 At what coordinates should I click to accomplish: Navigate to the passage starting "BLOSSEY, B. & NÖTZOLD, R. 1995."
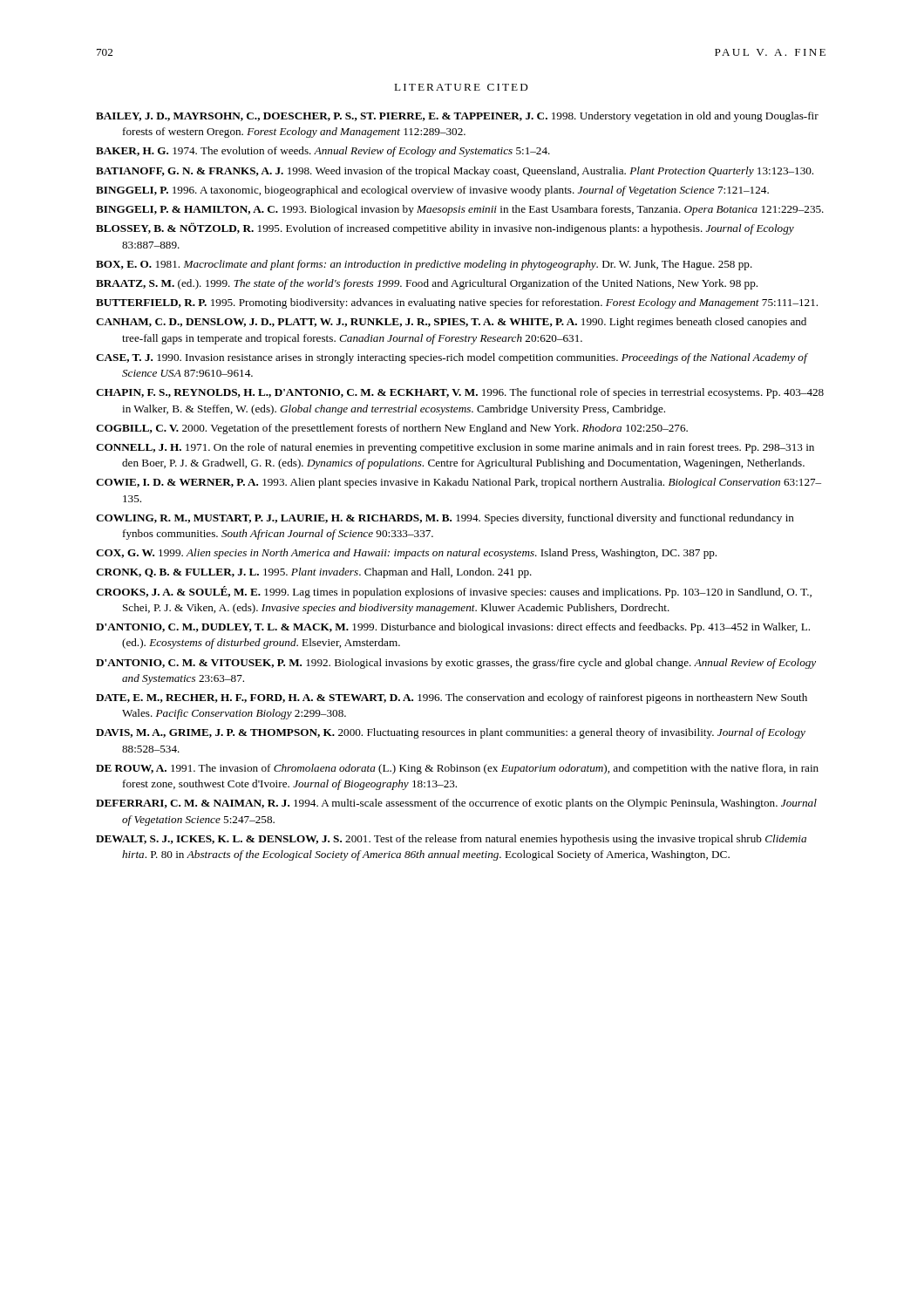[445, 236]
